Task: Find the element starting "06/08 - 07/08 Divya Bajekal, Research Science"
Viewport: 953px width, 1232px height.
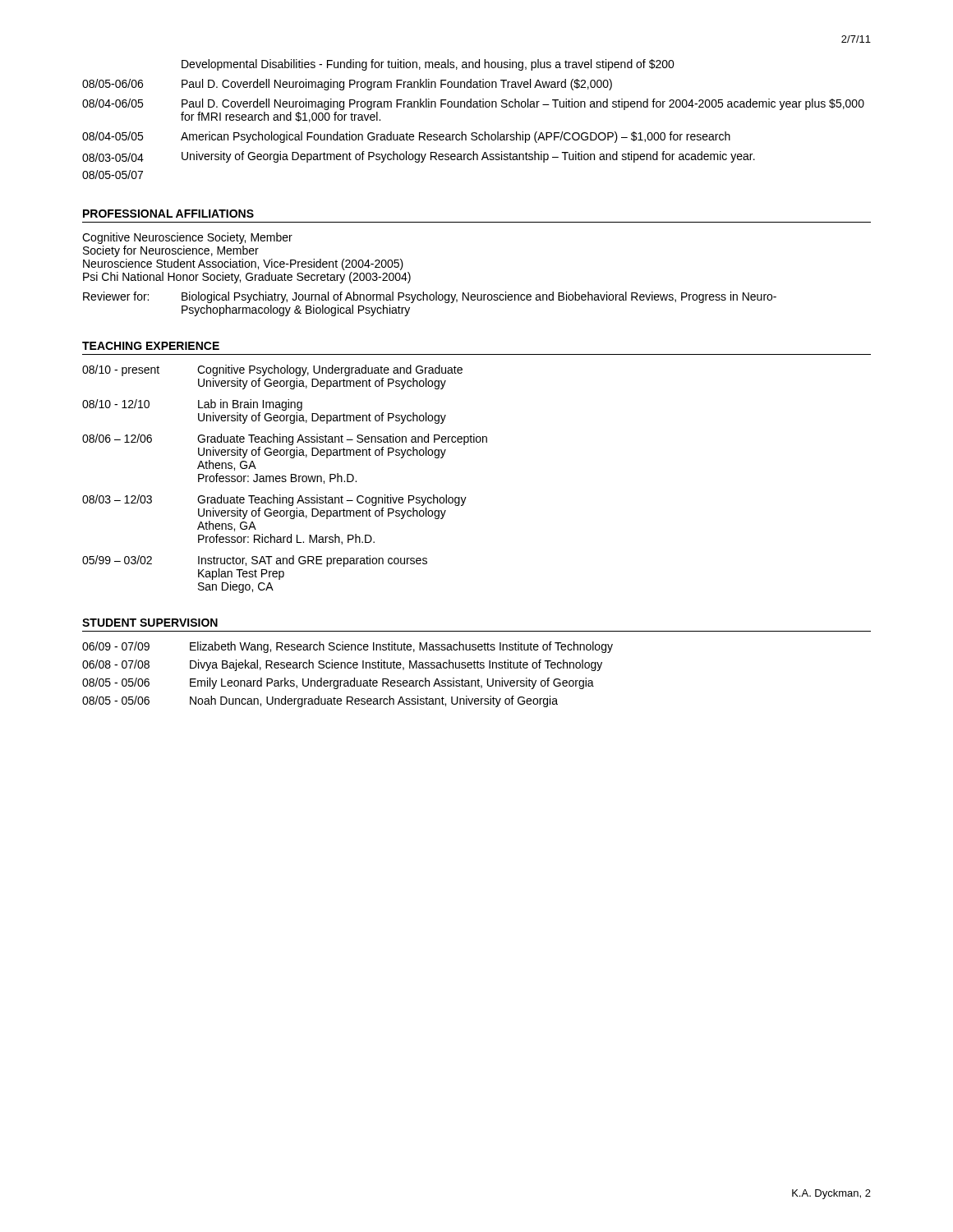Action: [476, 664]
